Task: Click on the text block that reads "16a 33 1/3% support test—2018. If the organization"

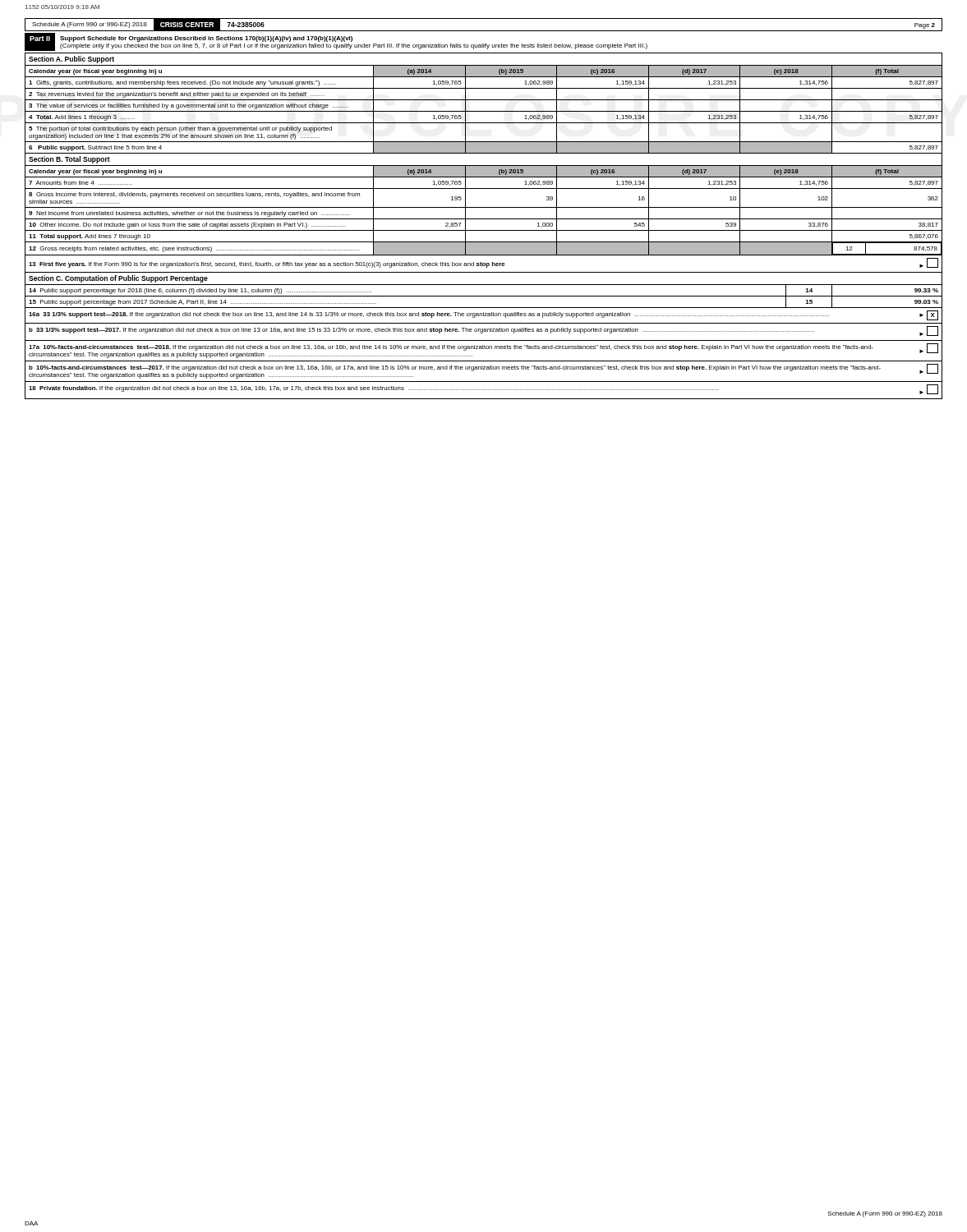Action: 484,315
